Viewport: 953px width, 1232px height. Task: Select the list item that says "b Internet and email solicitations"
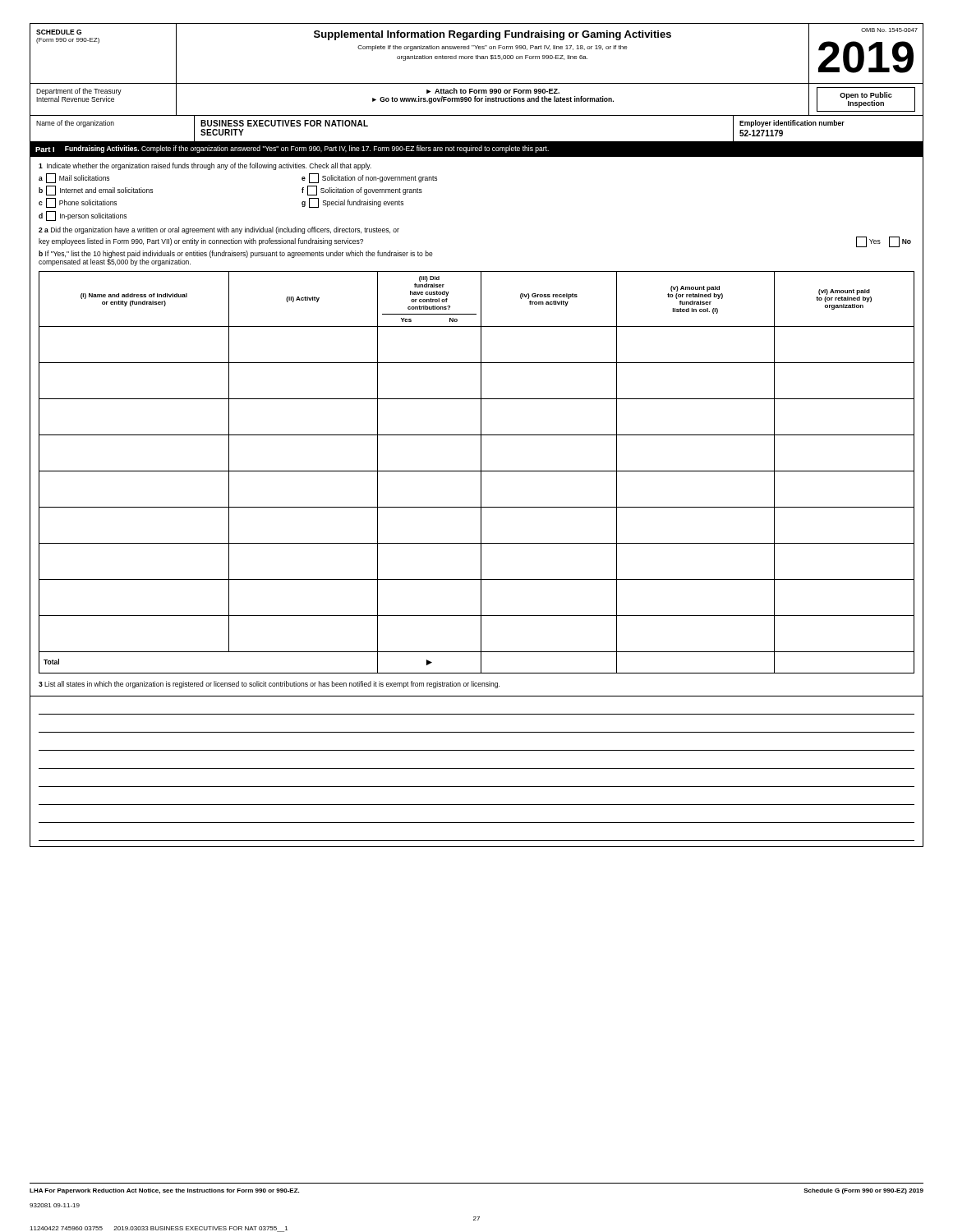pos(96,190)
